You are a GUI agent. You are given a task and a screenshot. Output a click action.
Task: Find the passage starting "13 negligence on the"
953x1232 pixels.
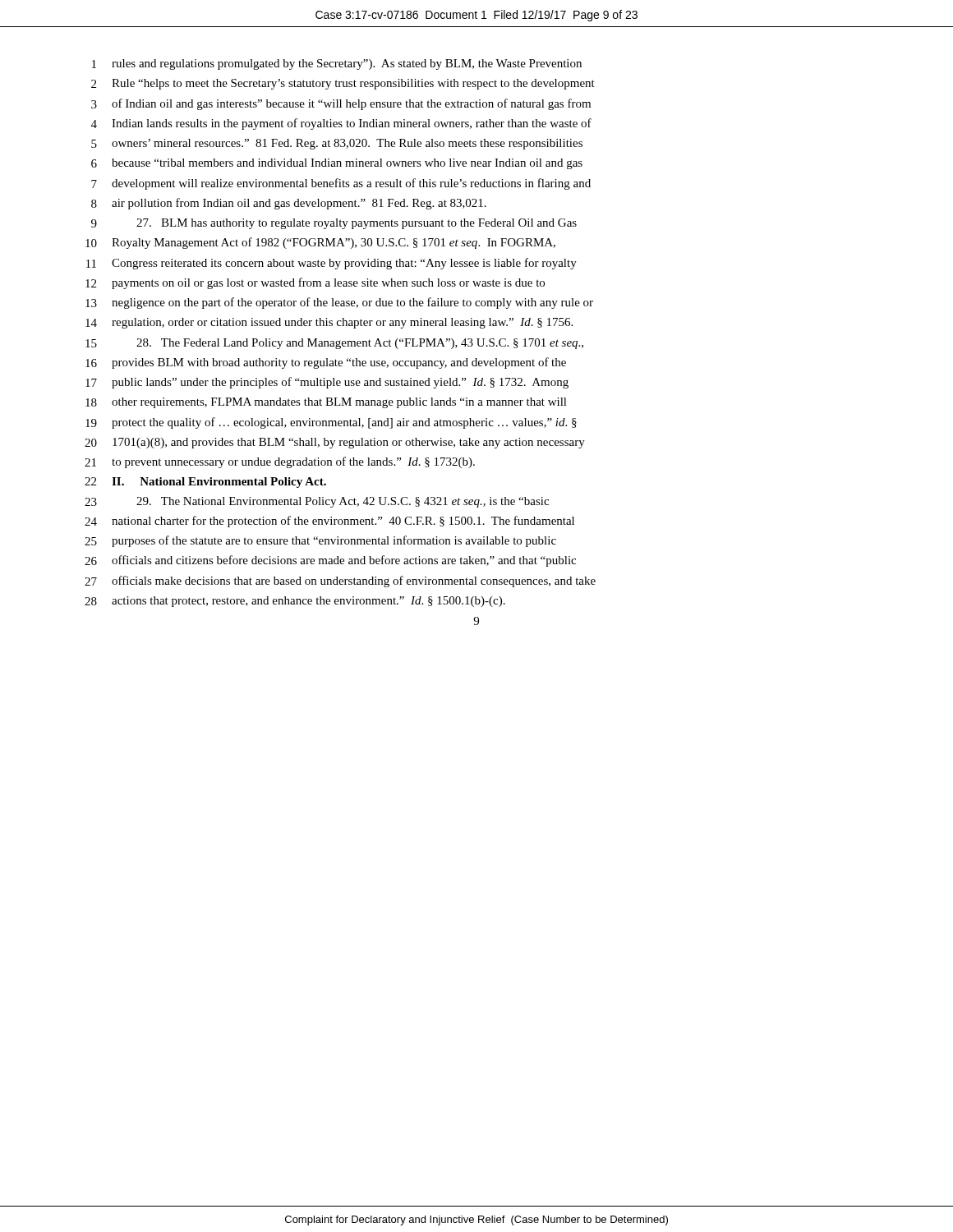tap(476, 303)
